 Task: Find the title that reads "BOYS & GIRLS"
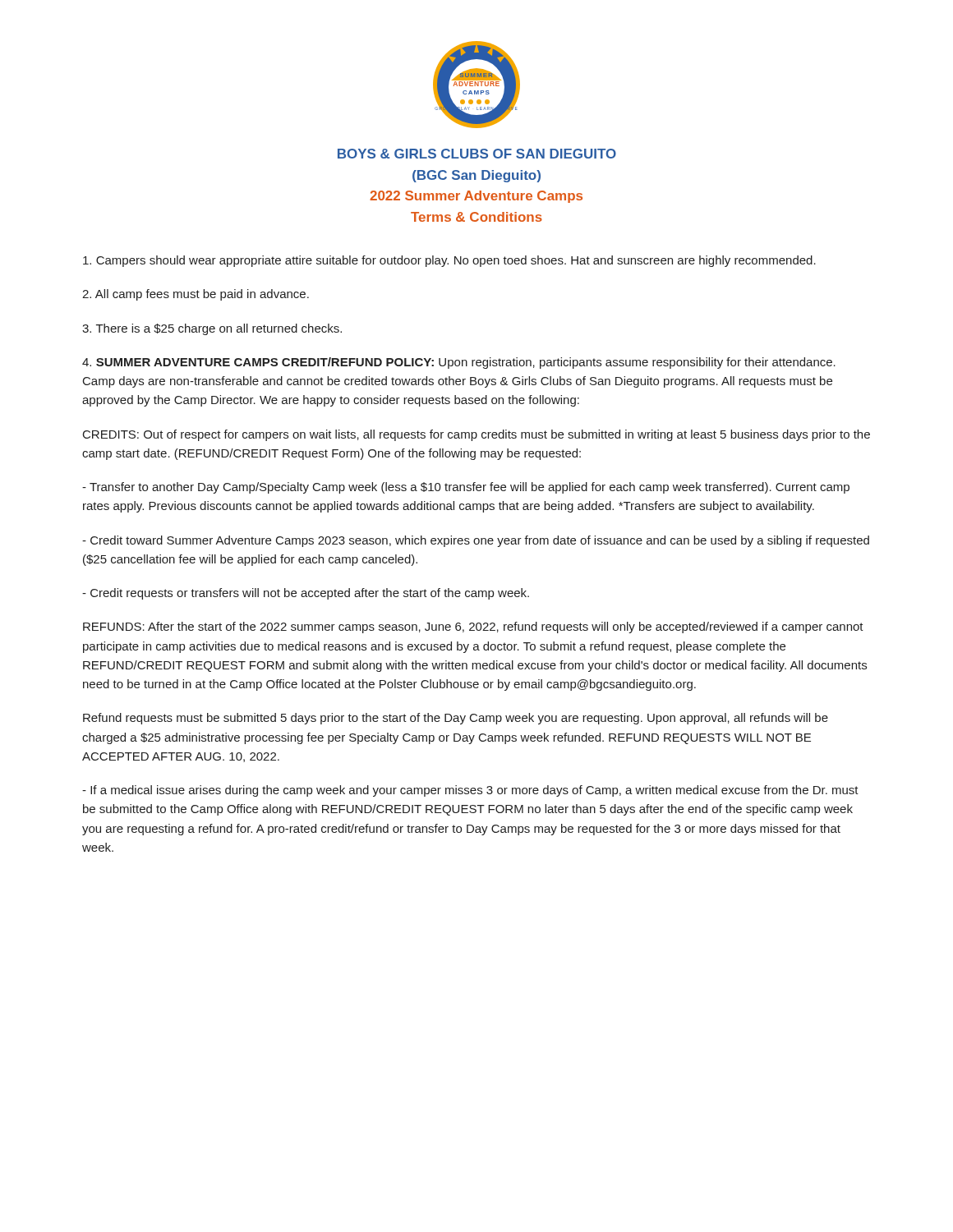[476, 186]
